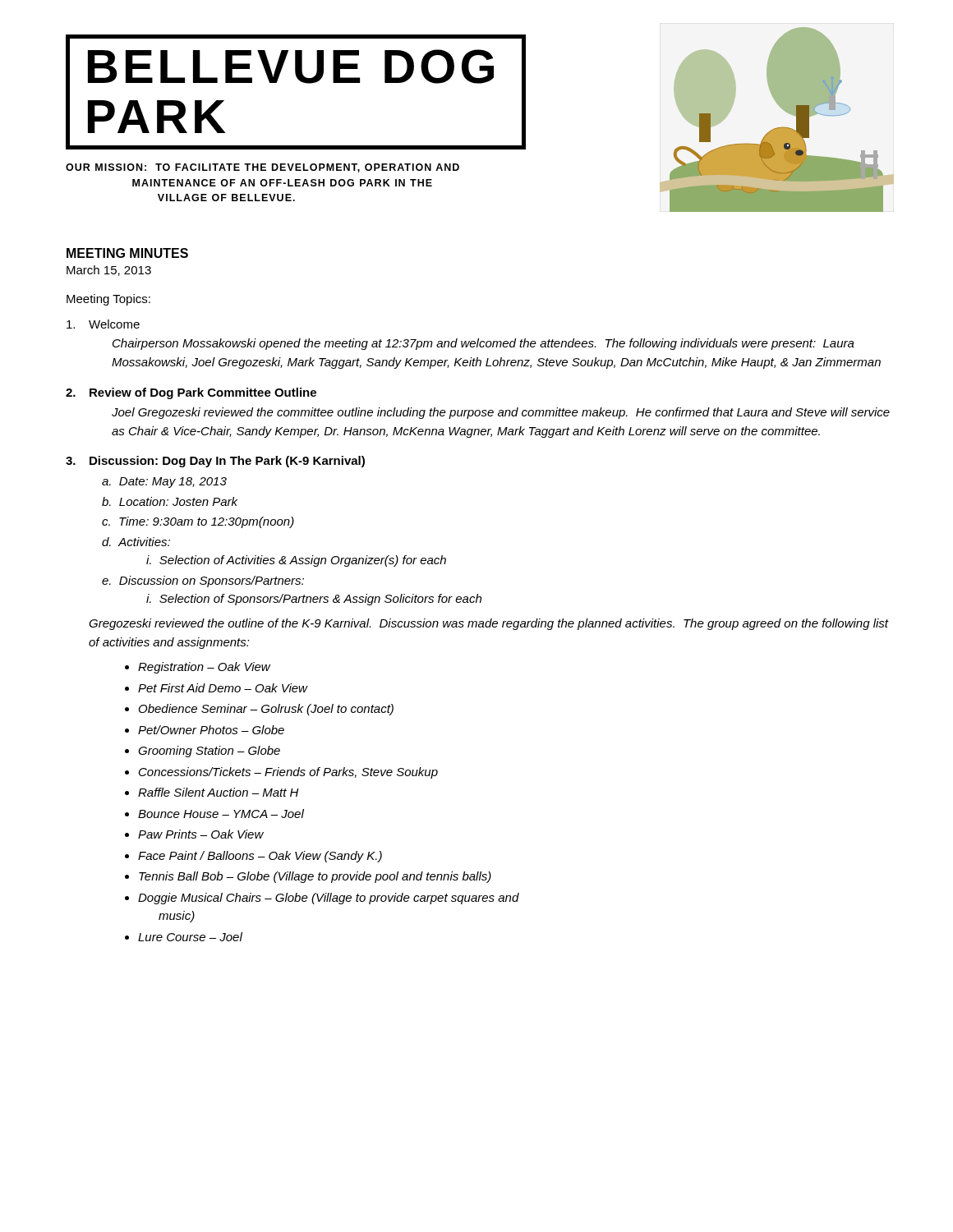
Task: Locate the text block starting "MEETING MINUTES"
Action: 127,253
